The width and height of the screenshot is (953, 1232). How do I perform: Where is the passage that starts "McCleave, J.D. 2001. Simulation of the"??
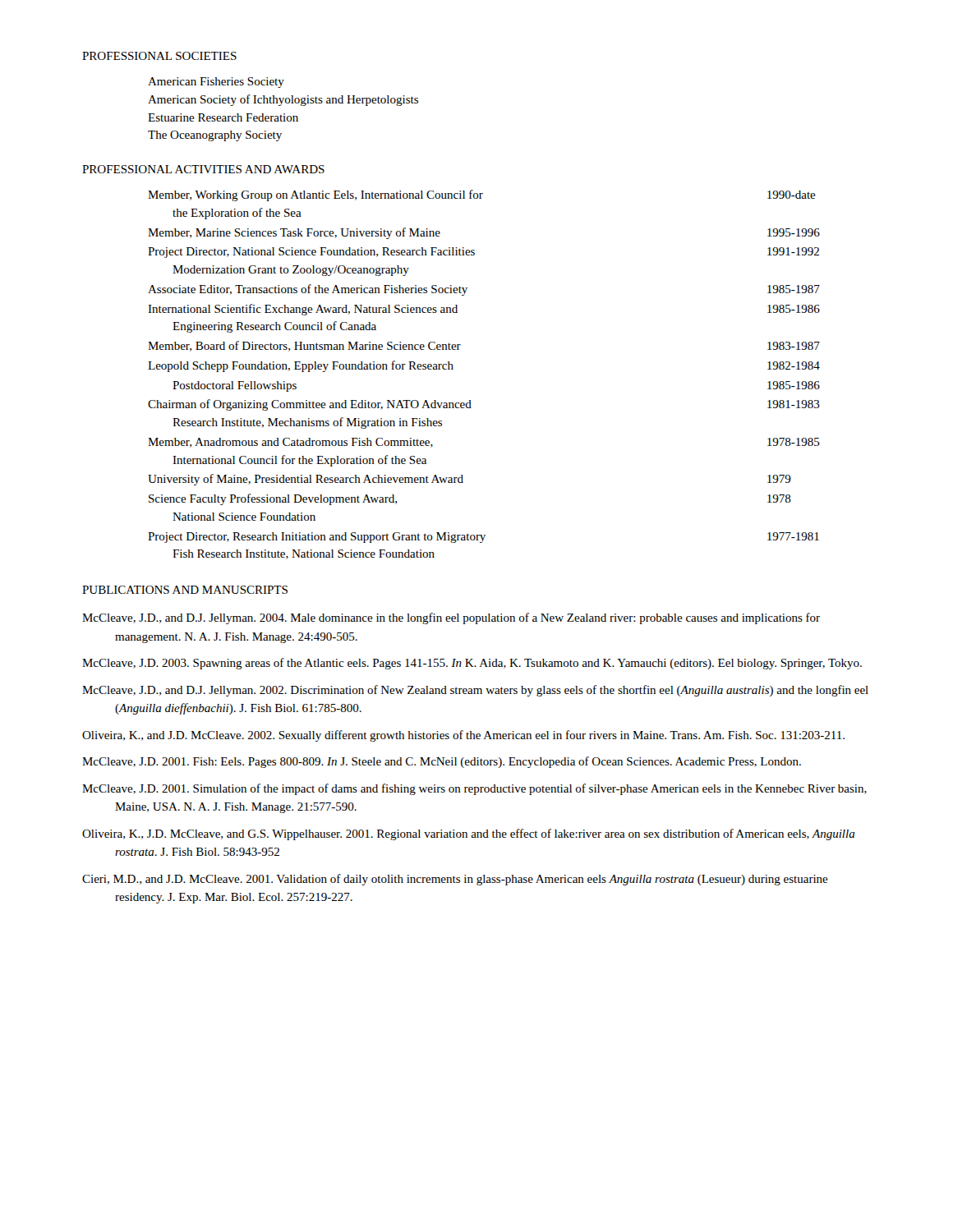pyautogui.click(x=476, y=797)
